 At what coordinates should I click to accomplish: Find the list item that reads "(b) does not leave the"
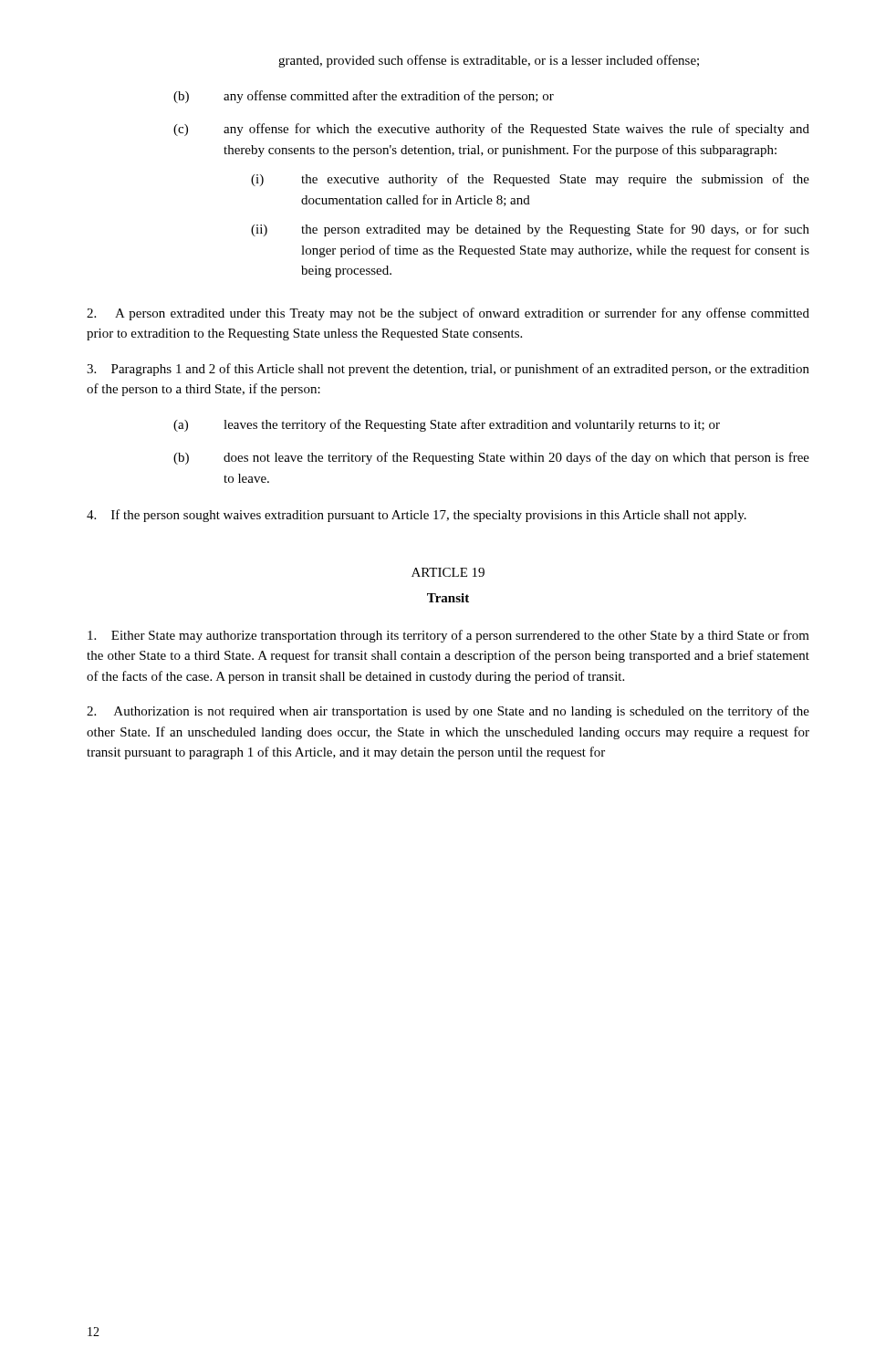point(491,468)
